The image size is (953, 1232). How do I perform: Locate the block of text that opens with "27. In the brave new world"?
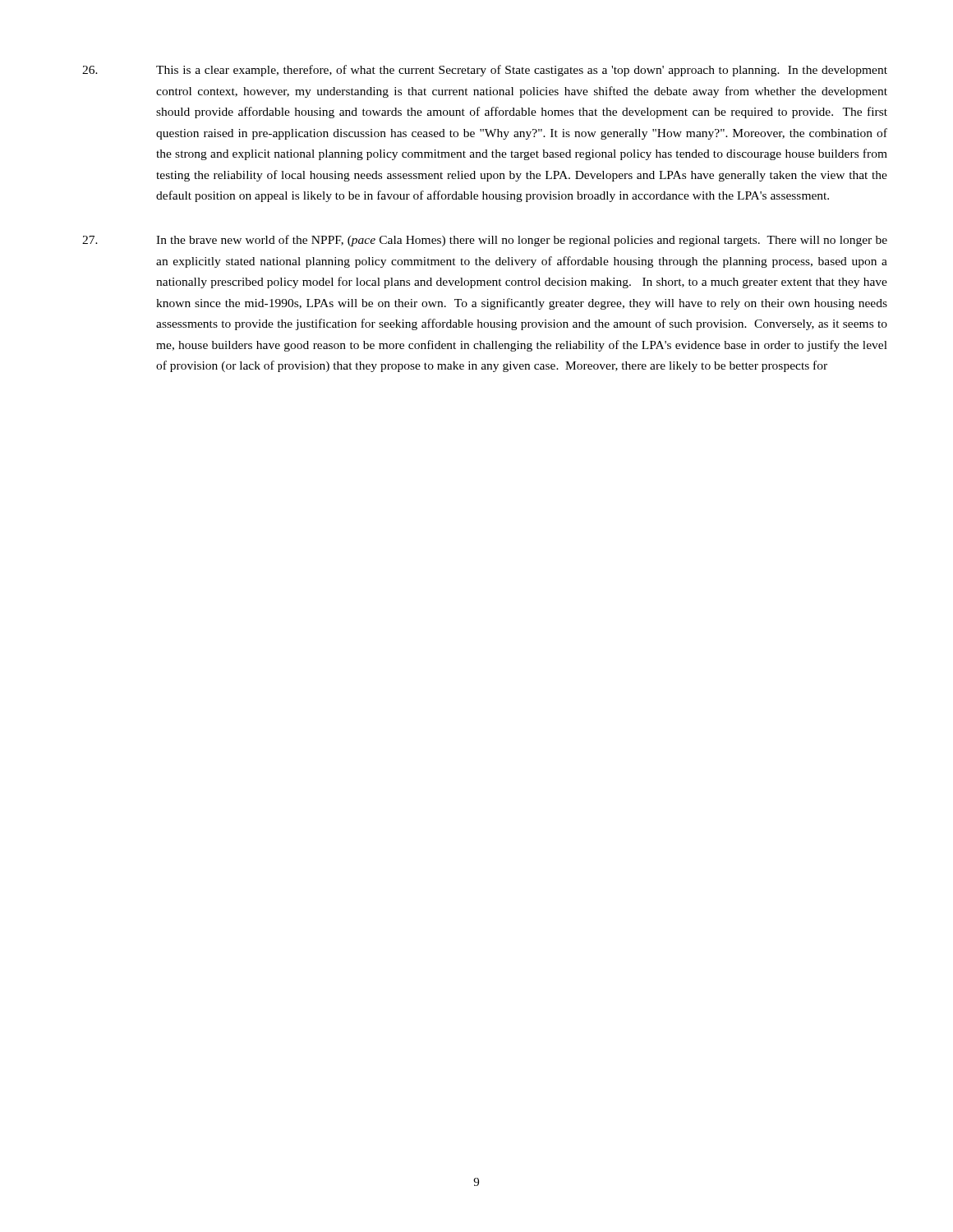coord(485,303)
